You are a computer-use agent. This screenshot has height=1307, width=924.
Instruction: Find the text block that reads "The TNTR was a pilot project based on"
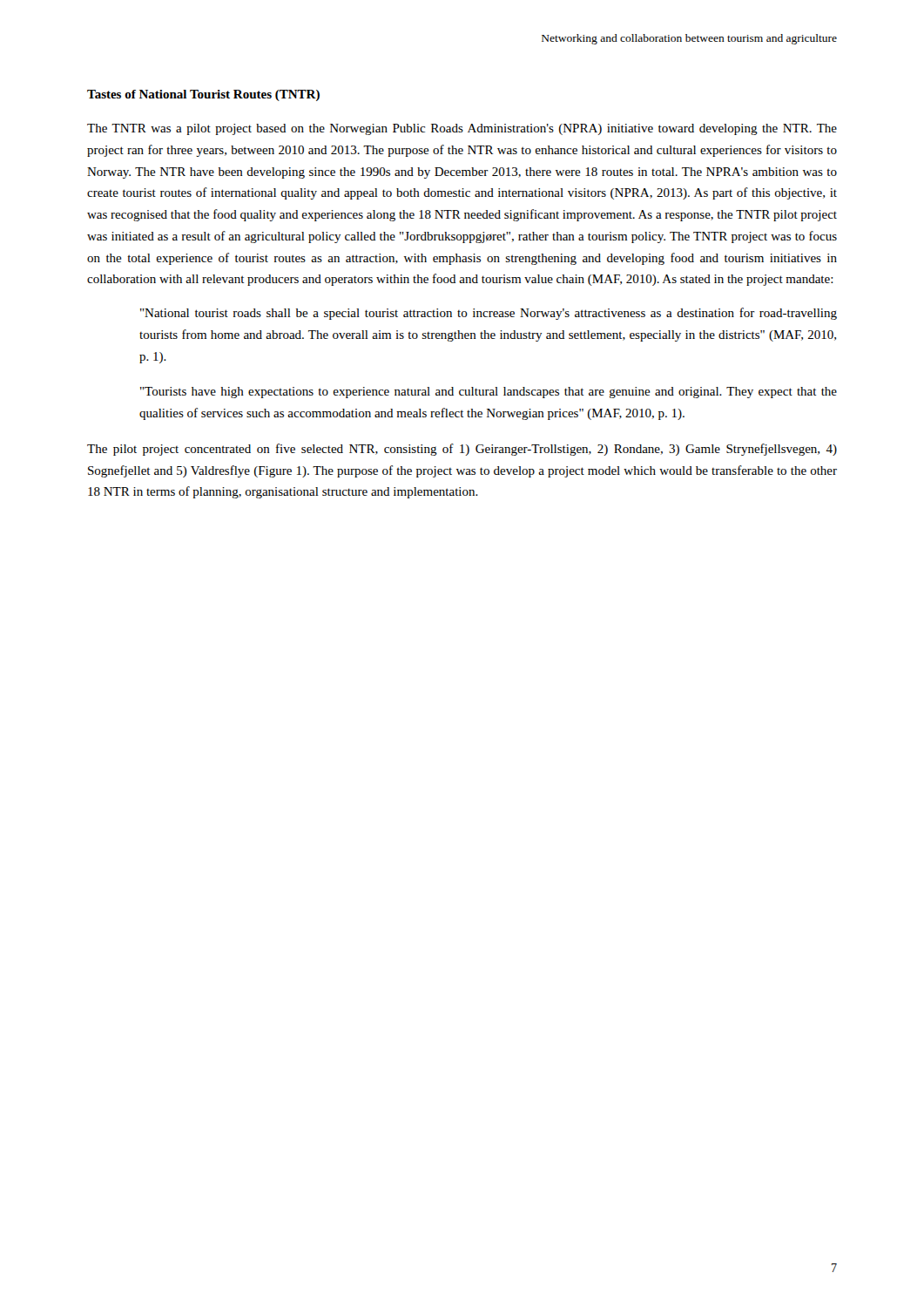tap(462, 204)
